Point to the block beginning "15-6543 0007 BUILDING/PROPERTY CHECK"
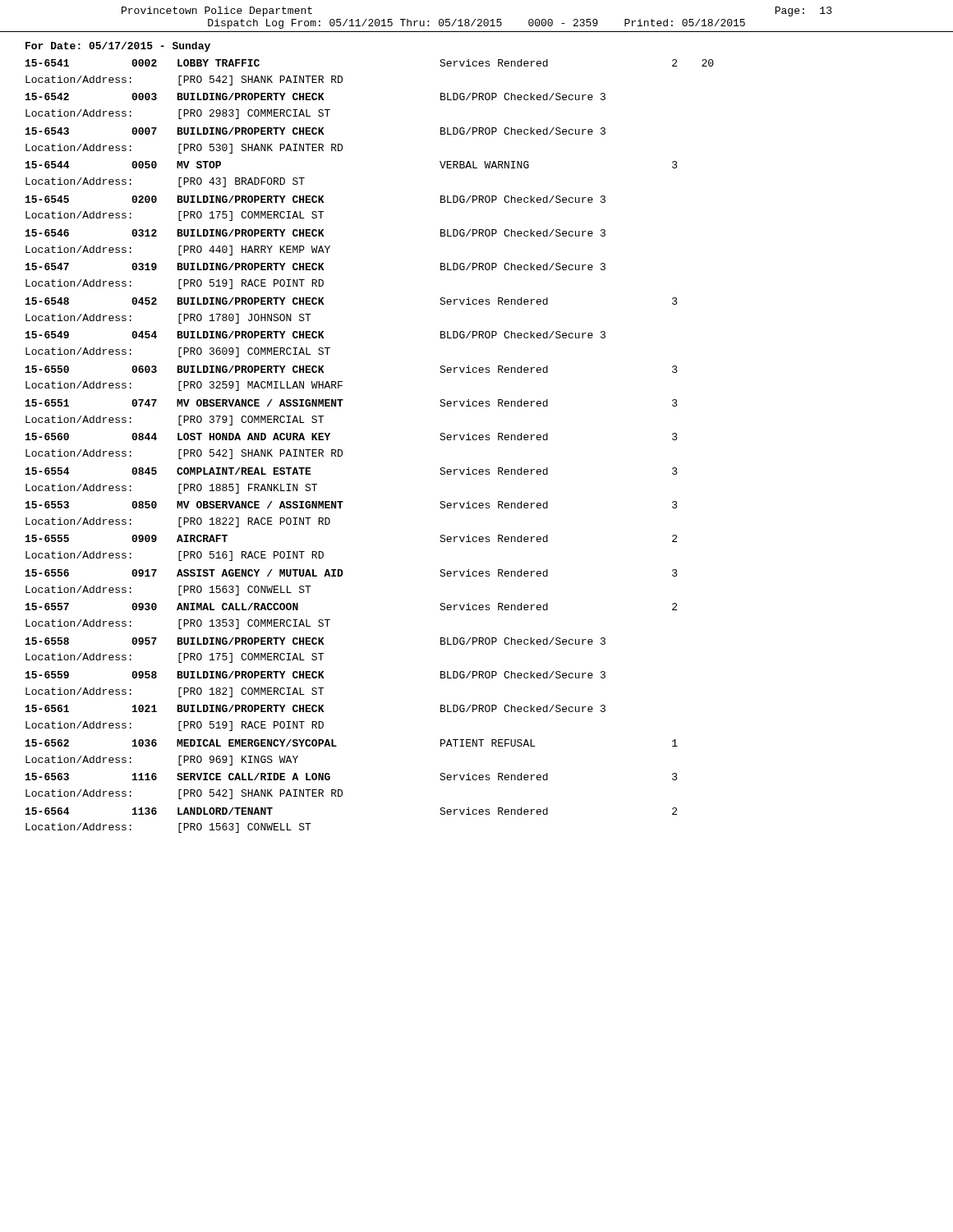Viewport: 953px width, 1232px height. point(476,141)
